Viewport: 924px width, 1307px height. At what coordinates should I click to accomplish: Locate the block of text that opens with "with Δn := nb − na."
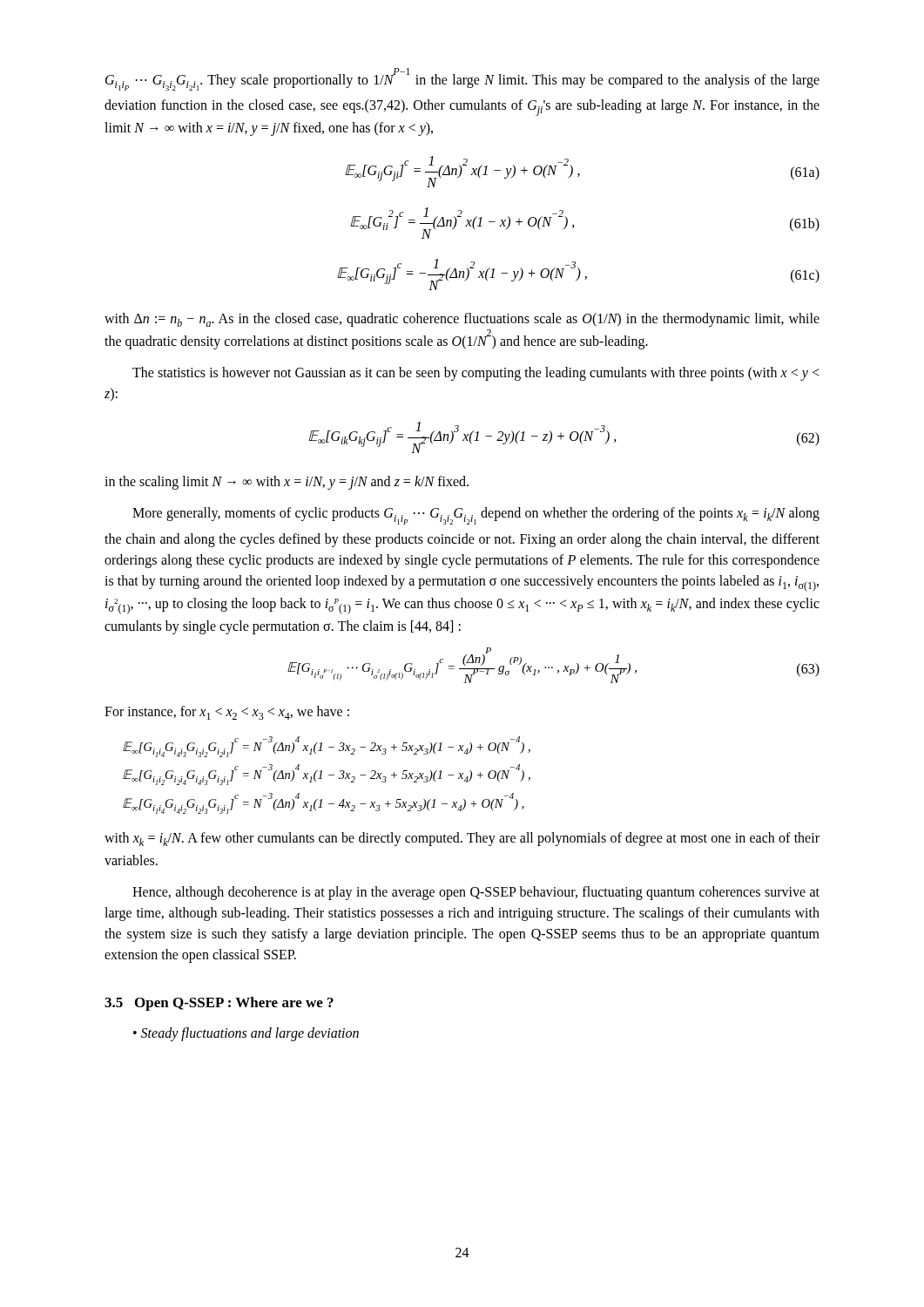click(x=462, y=330)
